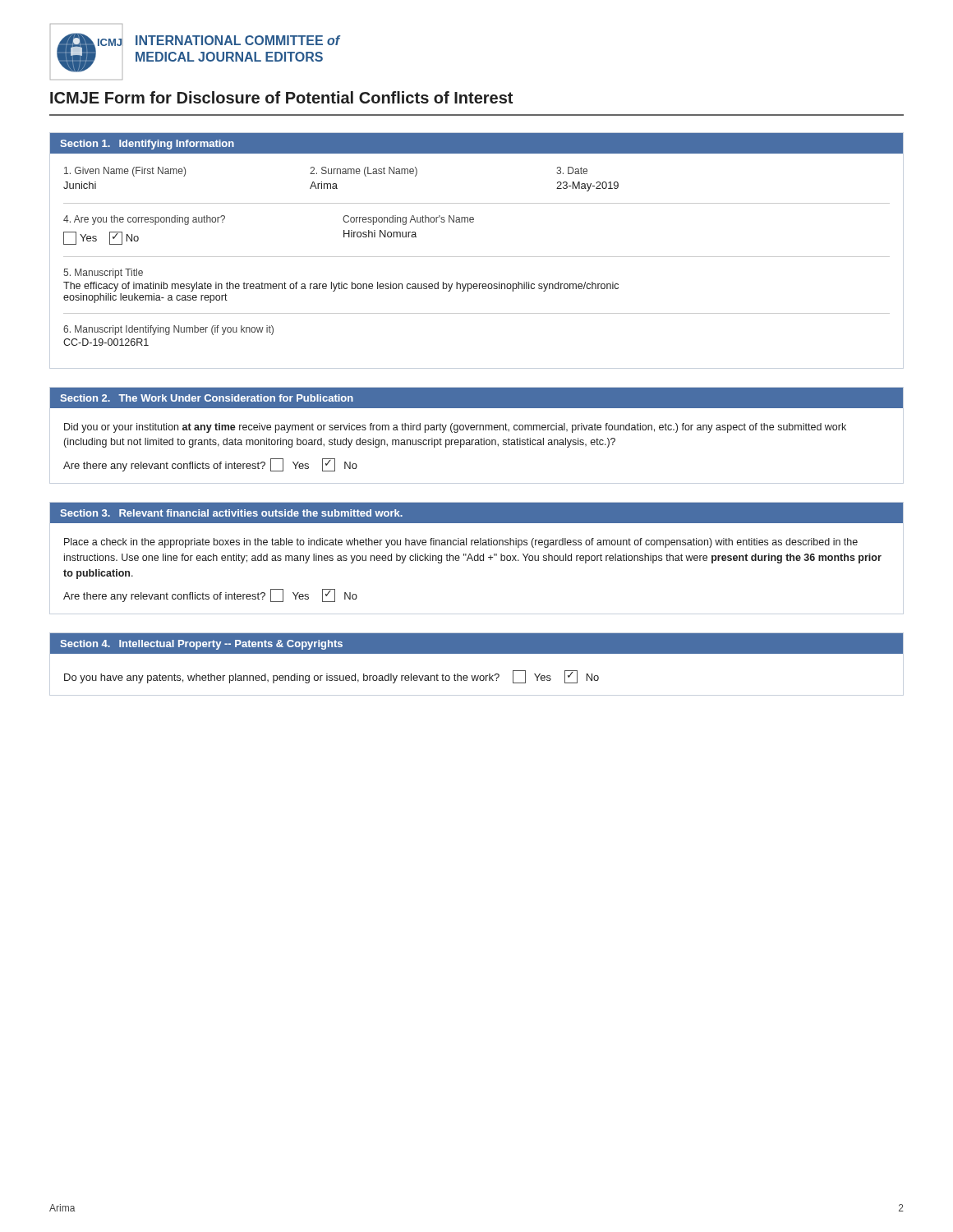953x1232 pixels.
Task: Select the table
Action: tap(476, 178)
